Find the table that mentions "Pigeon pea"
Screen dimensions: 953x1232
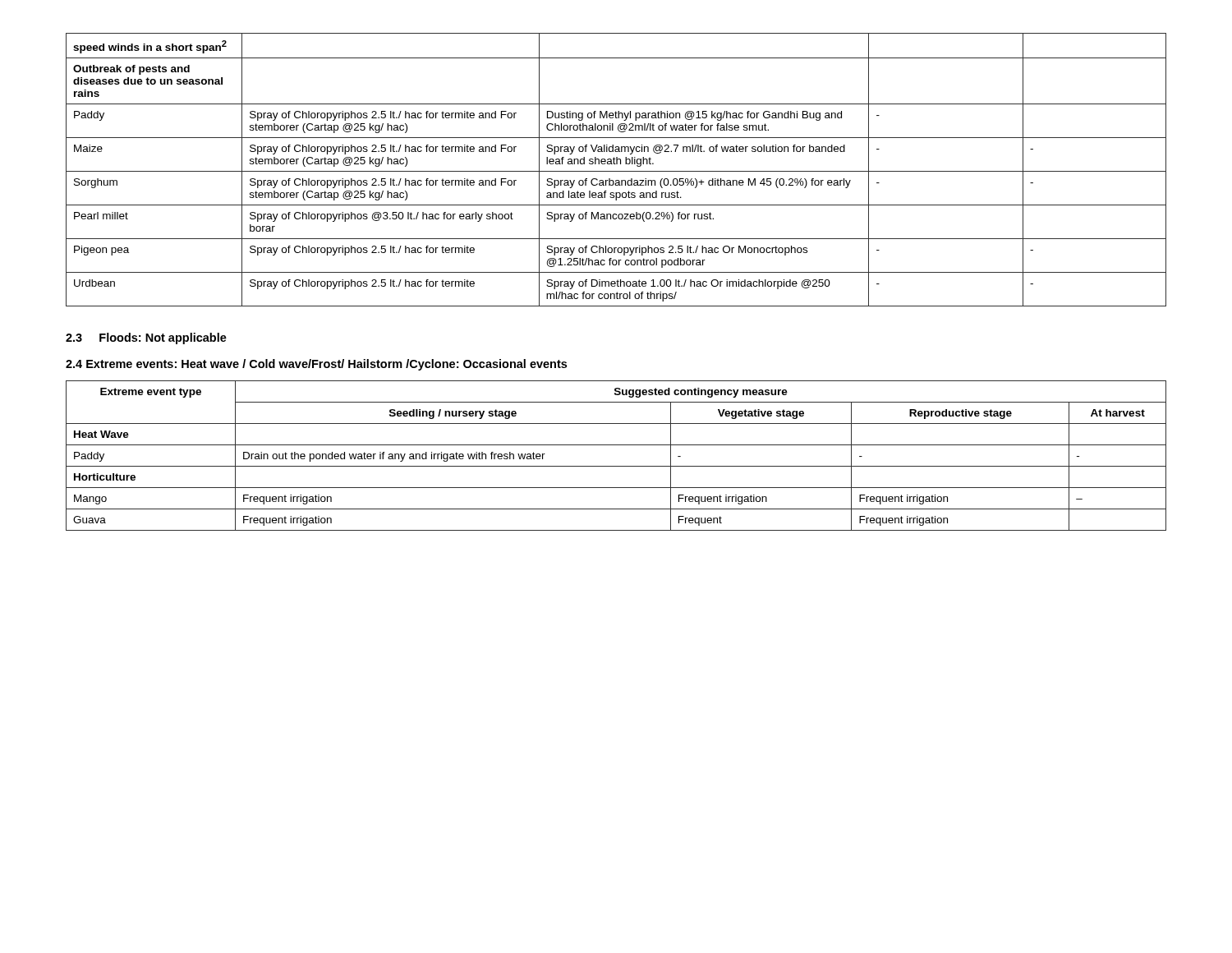(616, 169)
